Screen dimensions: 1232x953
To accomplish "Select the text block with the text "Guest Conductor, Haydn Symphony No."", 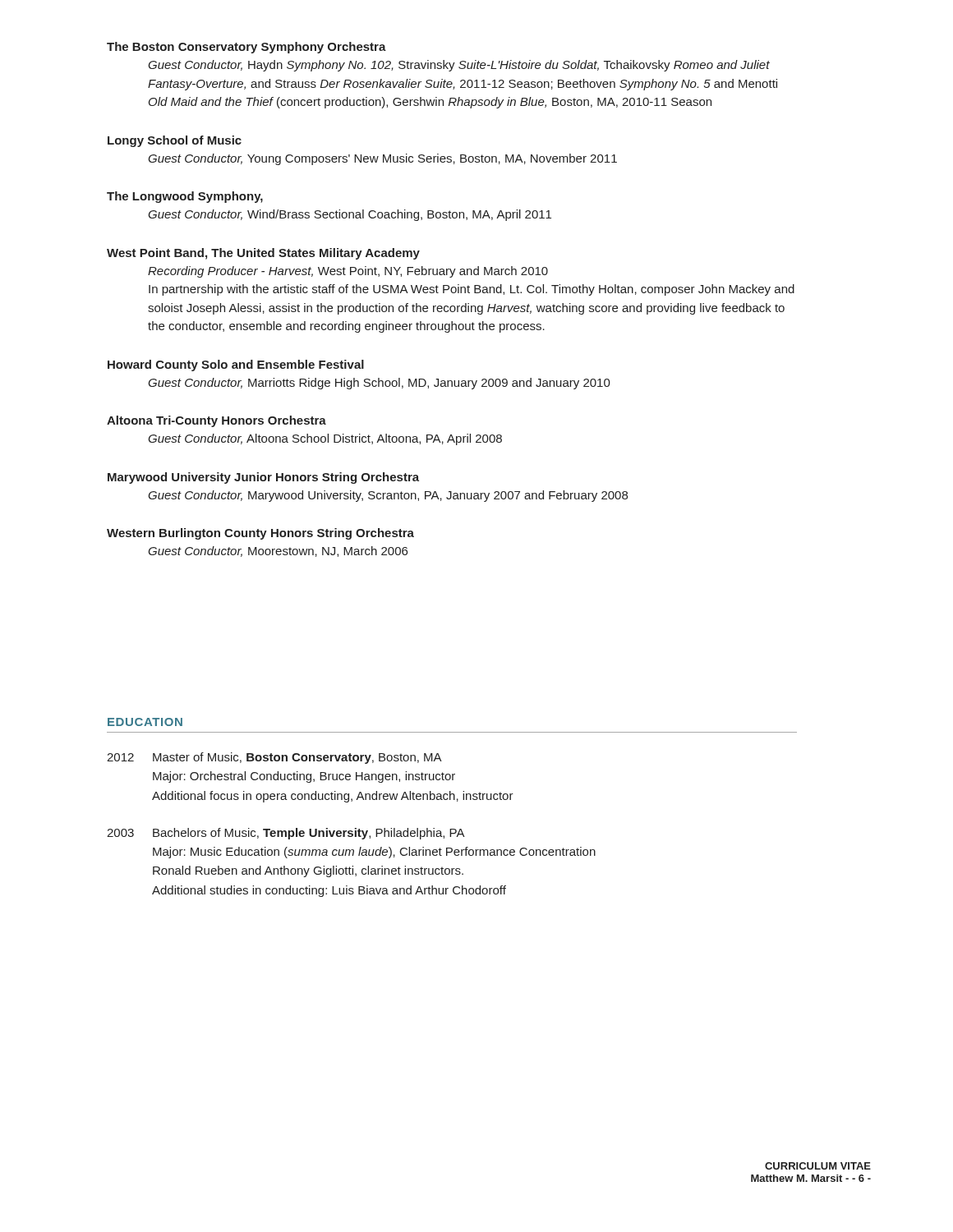I will click(x=463, y=83).
